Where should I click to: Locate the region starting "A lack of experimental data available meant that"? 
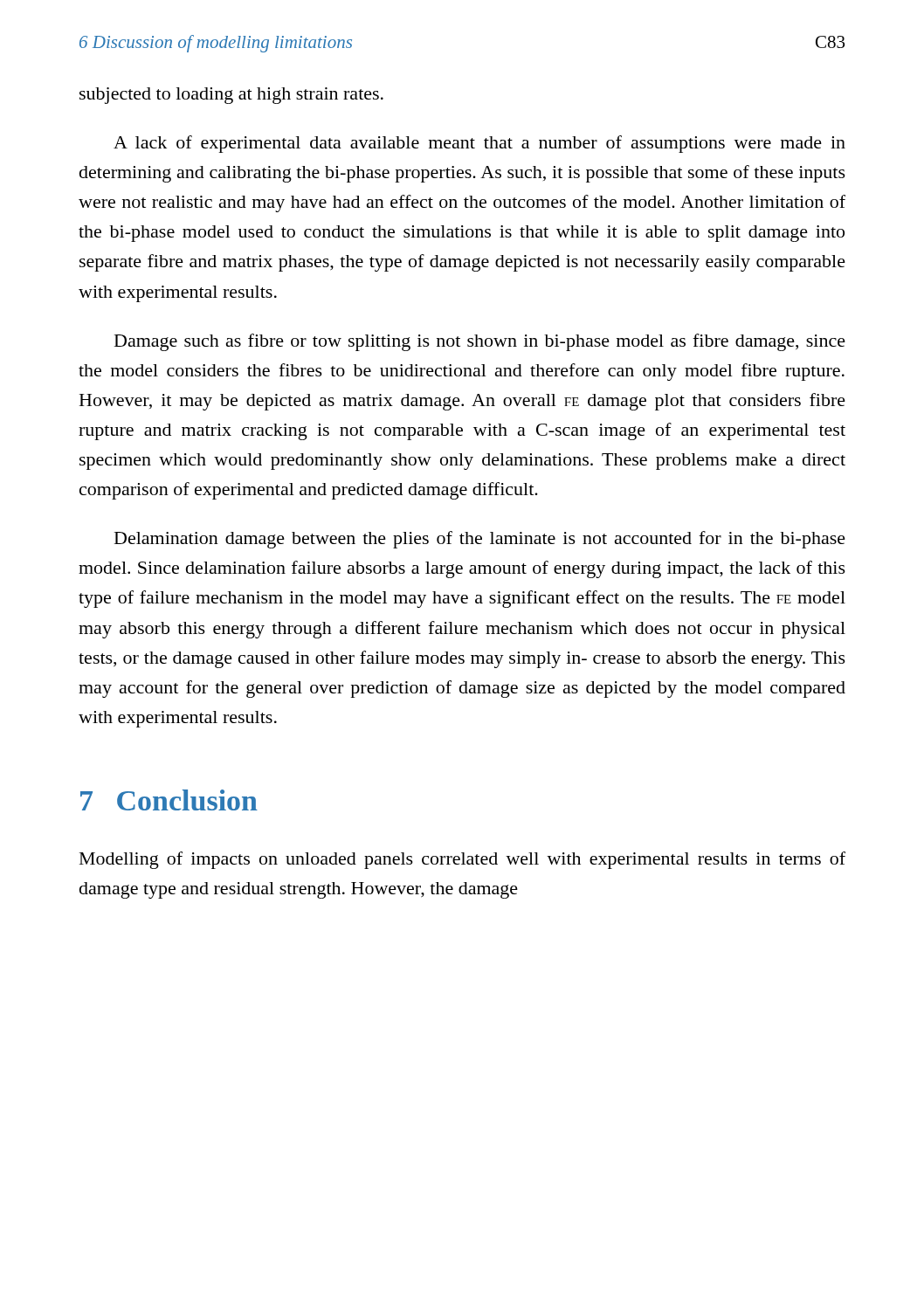(x=462, y=217)
